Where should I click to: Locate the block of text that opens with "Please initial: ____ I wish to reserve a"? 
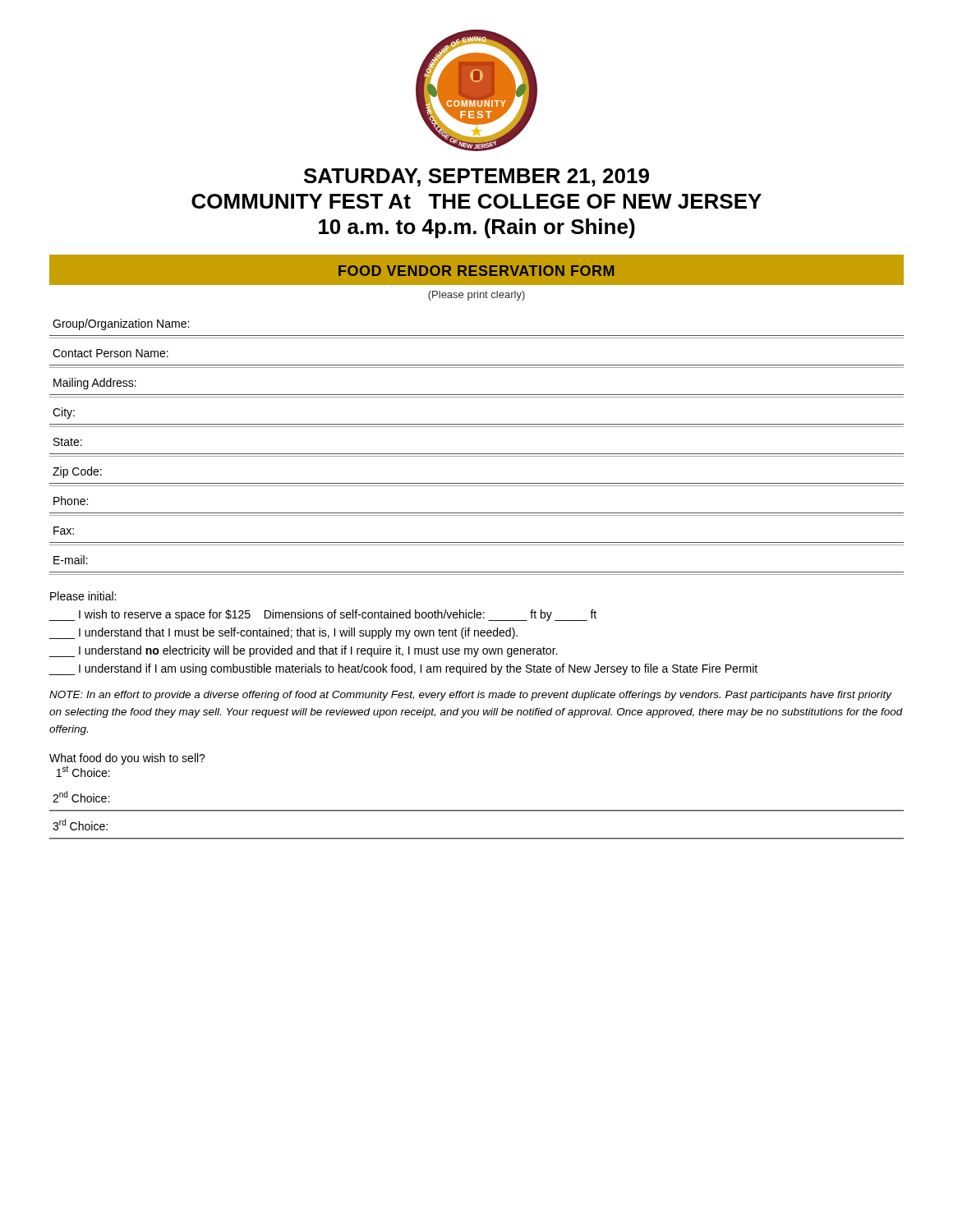click(x=476, y=632)
